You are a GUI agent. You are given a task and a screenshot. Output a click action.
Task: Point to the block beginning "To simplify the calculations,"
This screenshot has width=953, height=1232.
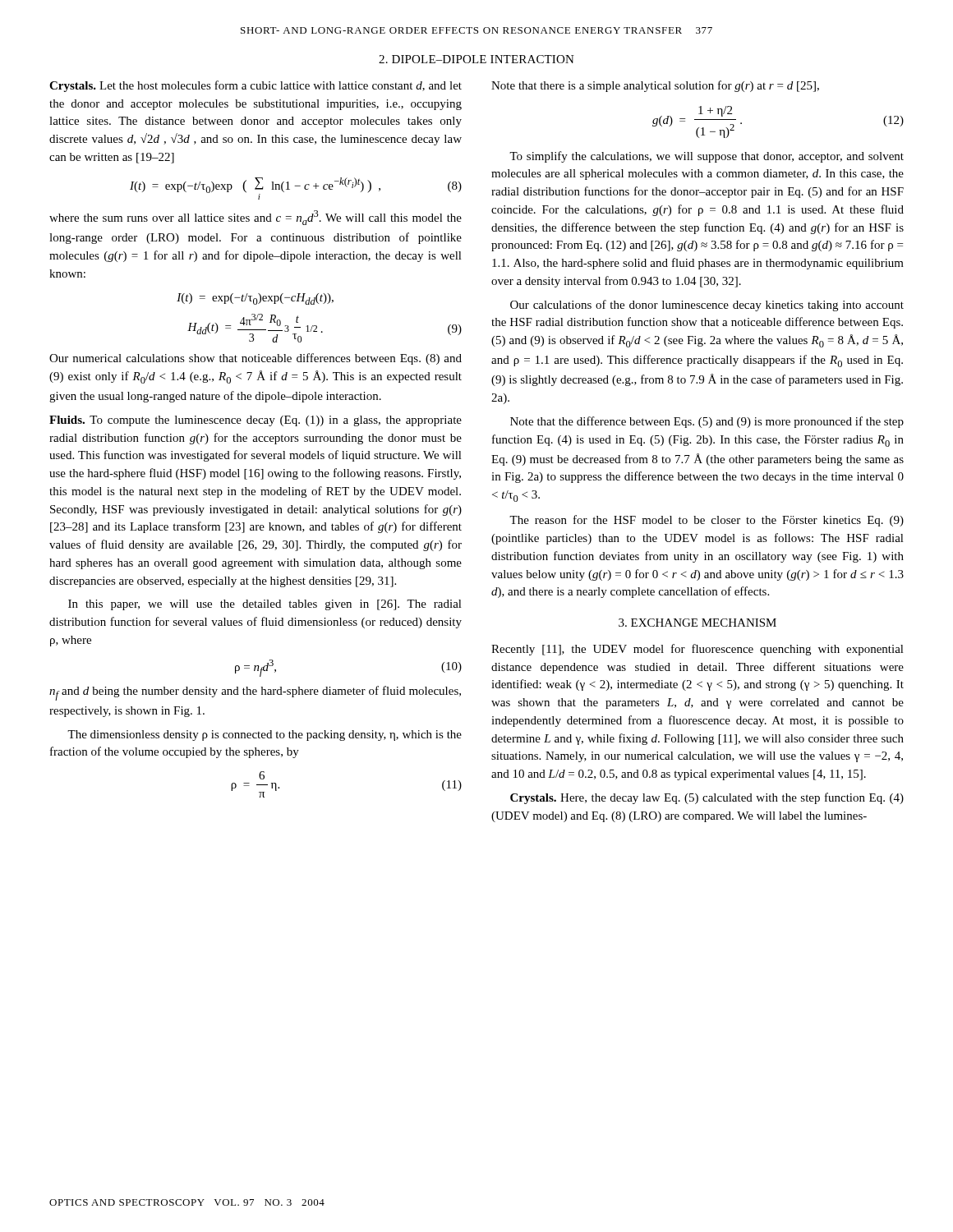coord(698,219)
